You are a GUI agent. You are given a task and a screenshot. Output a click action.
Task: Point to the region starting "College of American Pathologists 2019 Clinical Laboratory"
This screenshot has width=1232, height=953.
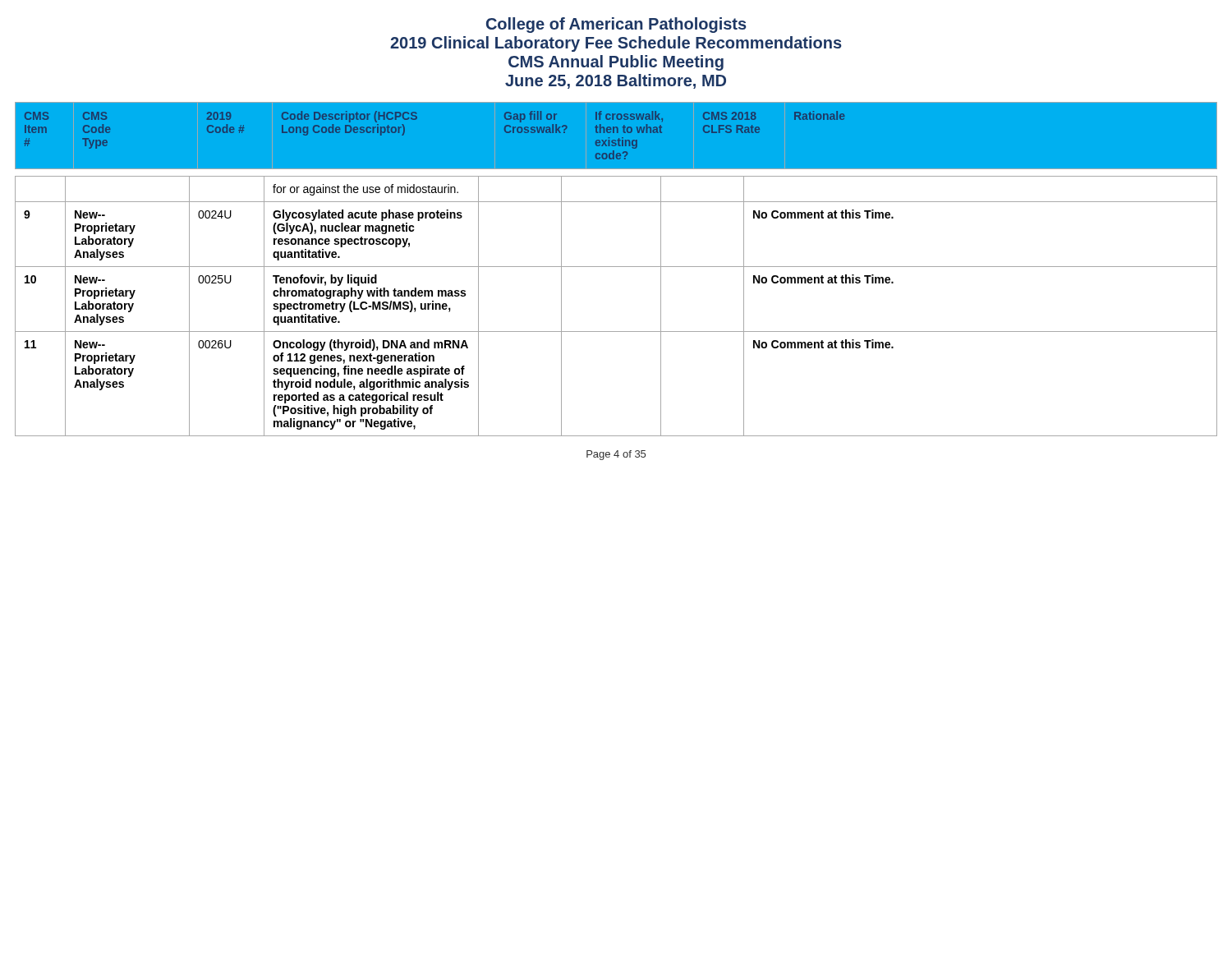(616, 53)
